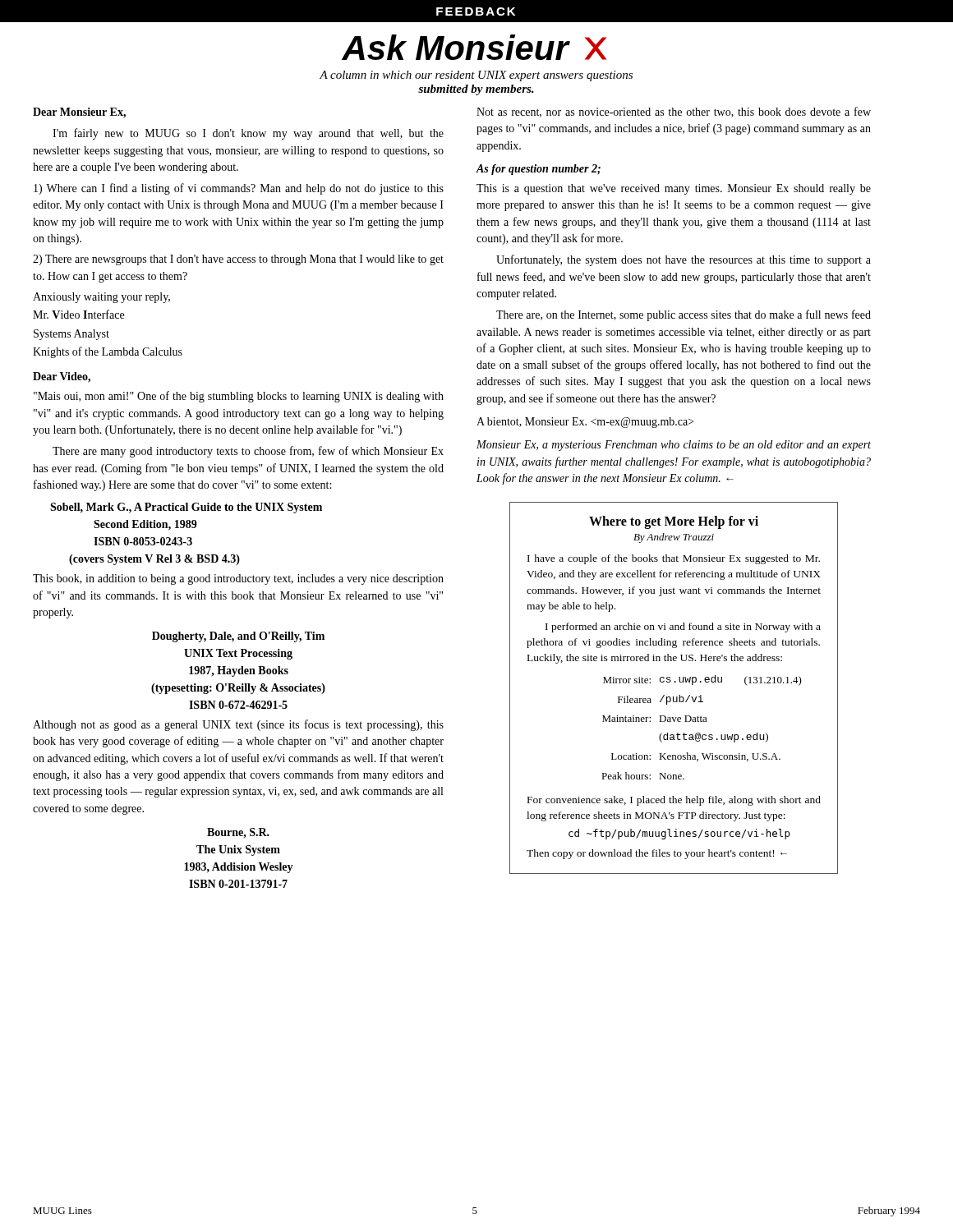Select the text starting "As for question number 2; This is"
The height and width of the screenshot is (1232, 953).
tap(674, 204)
